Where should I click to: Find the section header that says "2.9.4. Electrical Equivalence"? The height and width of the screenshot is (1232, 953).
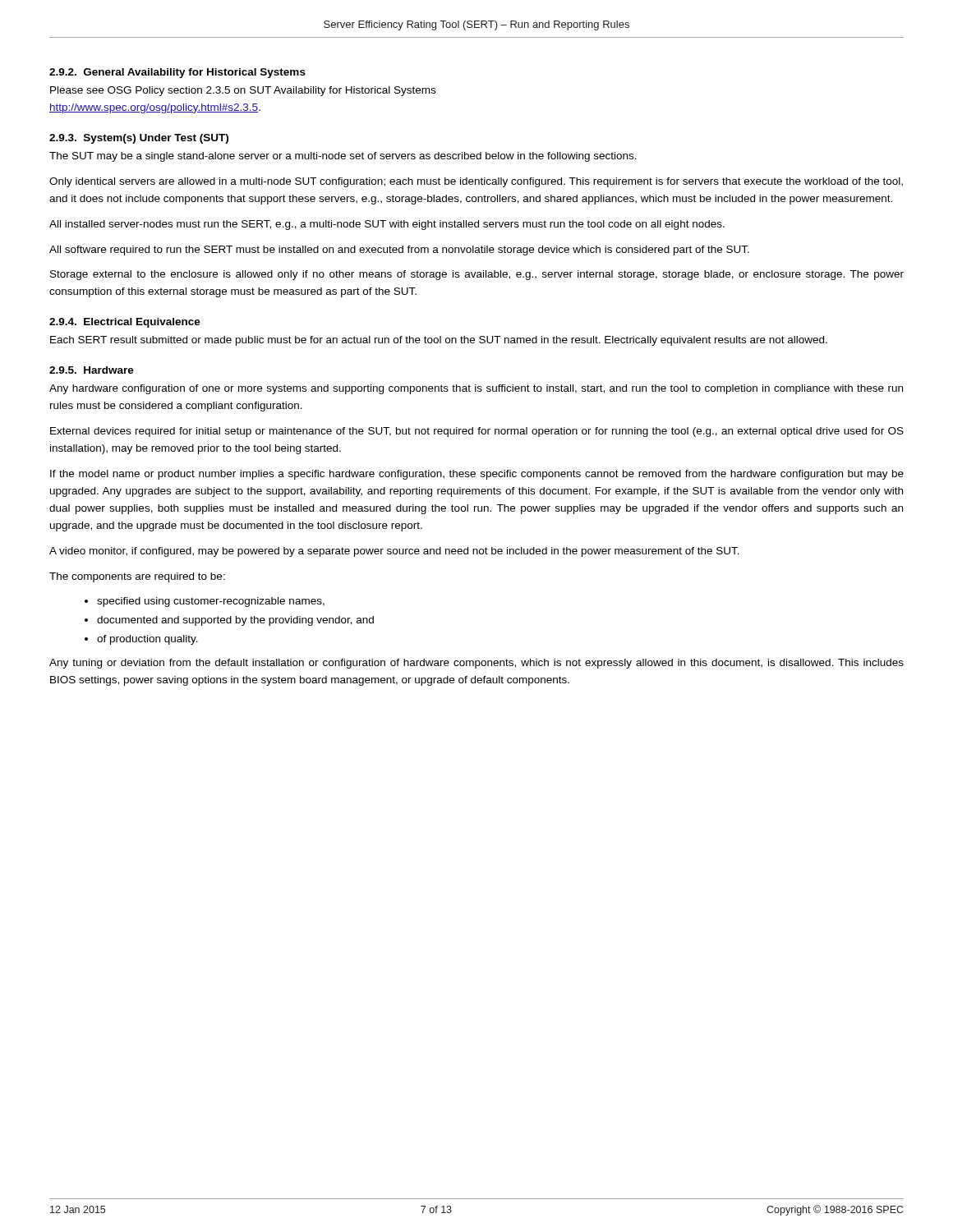(x=125, y=322)
